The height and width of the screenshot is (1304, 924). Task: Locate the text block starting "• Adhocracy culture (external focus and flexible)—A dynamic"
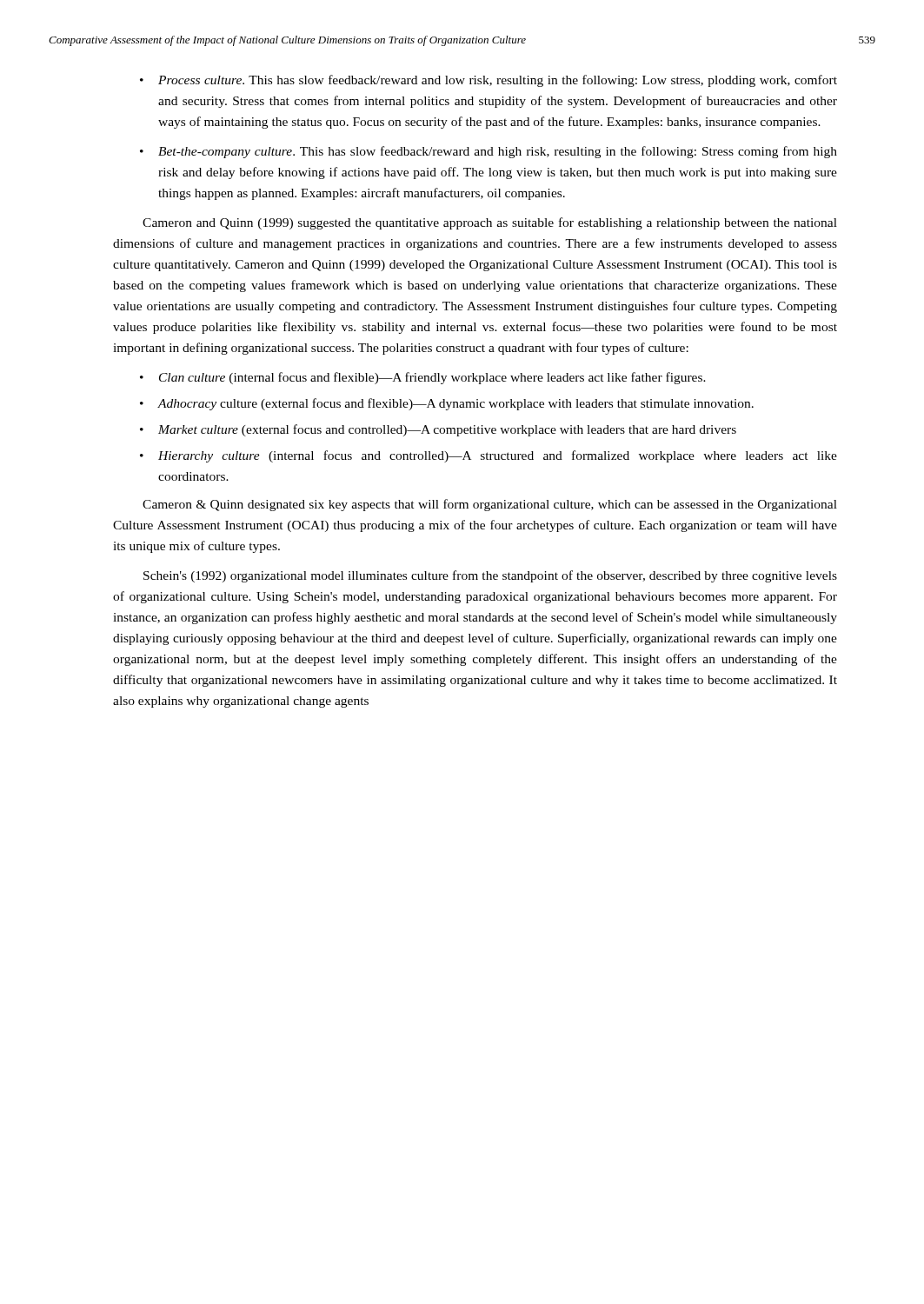pos(488,404)
